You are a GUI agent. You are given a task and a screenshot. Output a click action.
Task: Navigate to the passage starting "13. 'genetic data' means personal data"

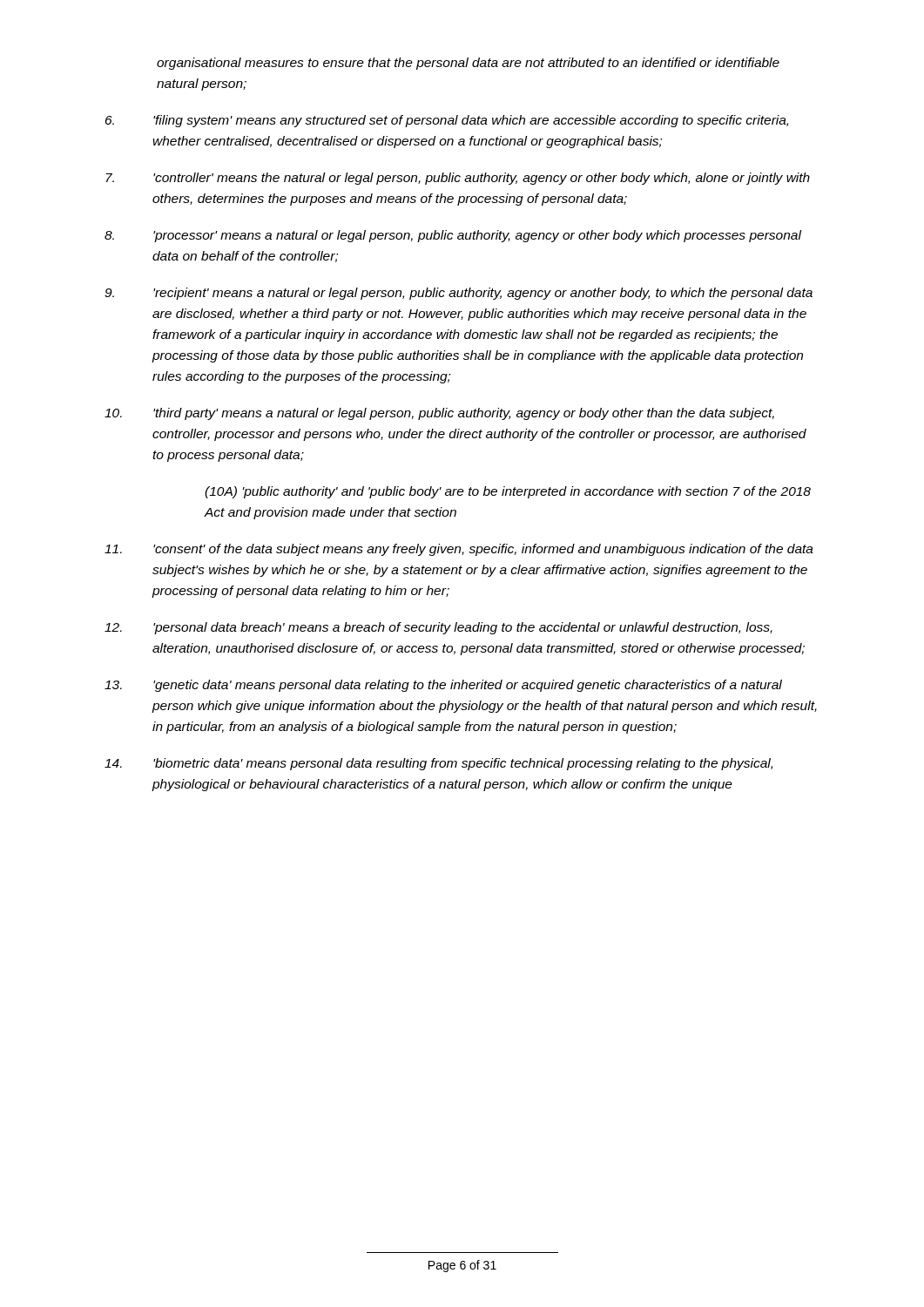click(x=462, y=706)
